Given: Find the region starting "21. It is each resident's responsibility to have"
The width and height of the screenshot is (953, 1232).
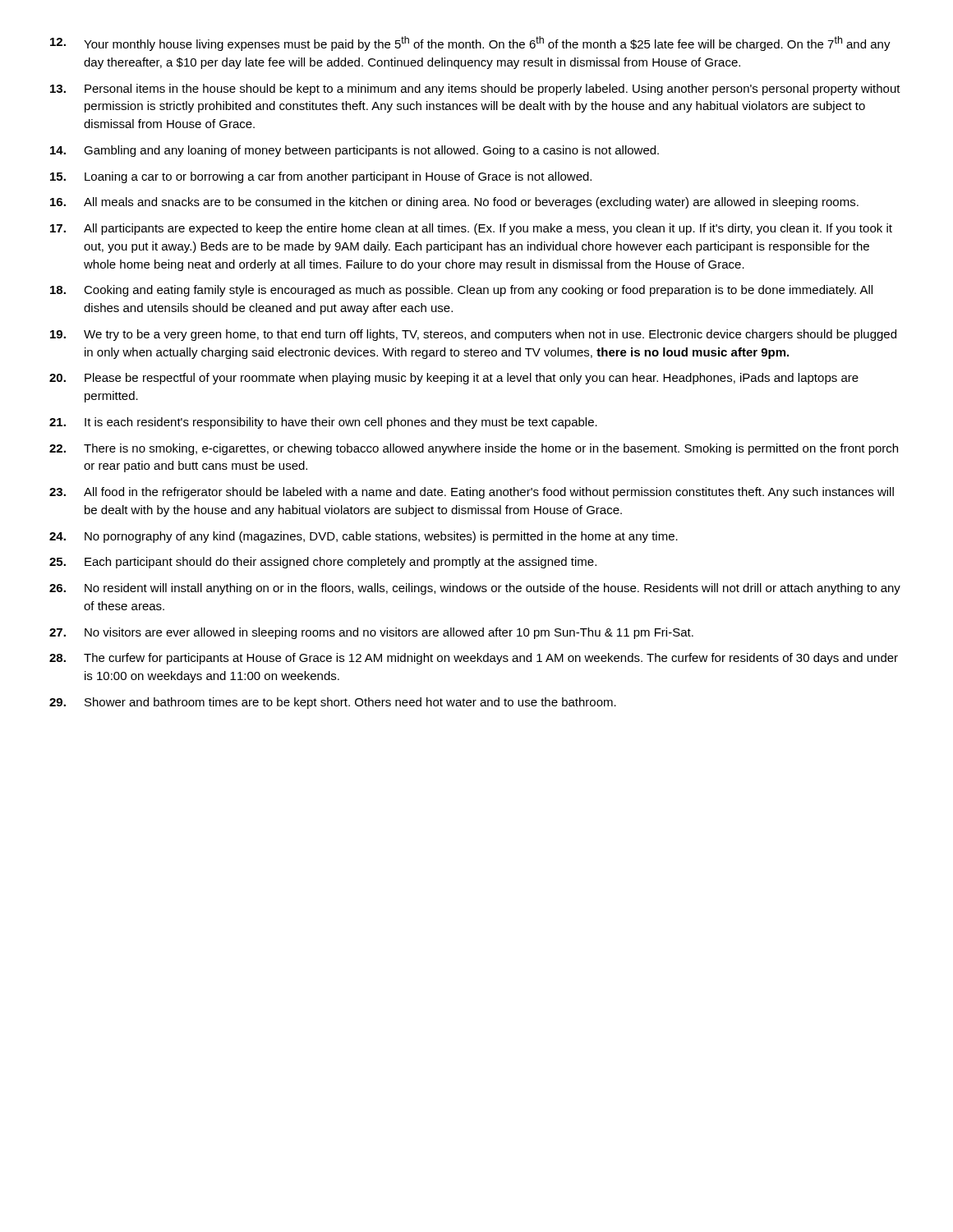Looking at the screenshot, I should [476, 422].
